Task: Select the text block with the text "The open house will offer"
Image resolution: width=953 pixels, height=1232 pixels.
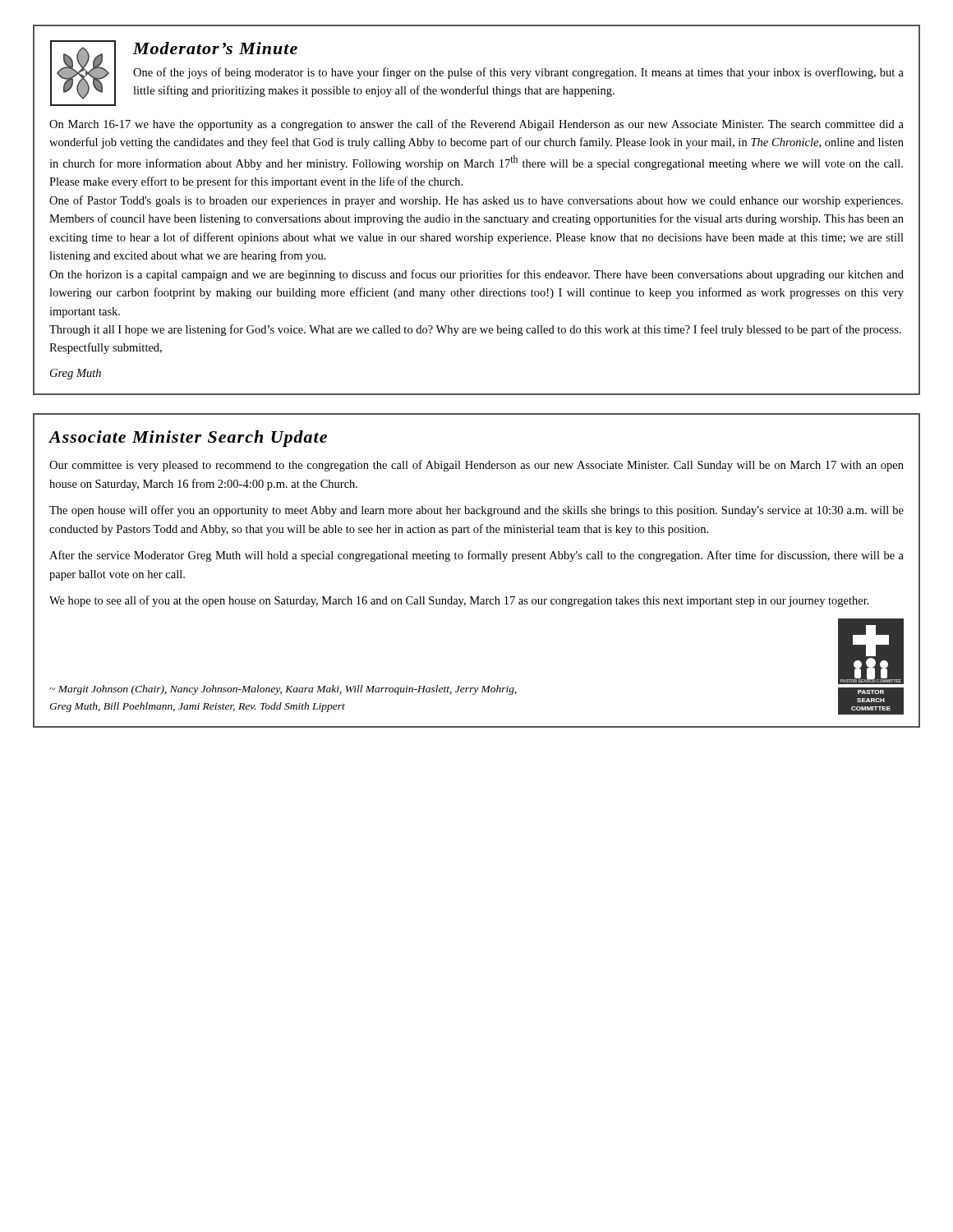Action: (476, 520)
